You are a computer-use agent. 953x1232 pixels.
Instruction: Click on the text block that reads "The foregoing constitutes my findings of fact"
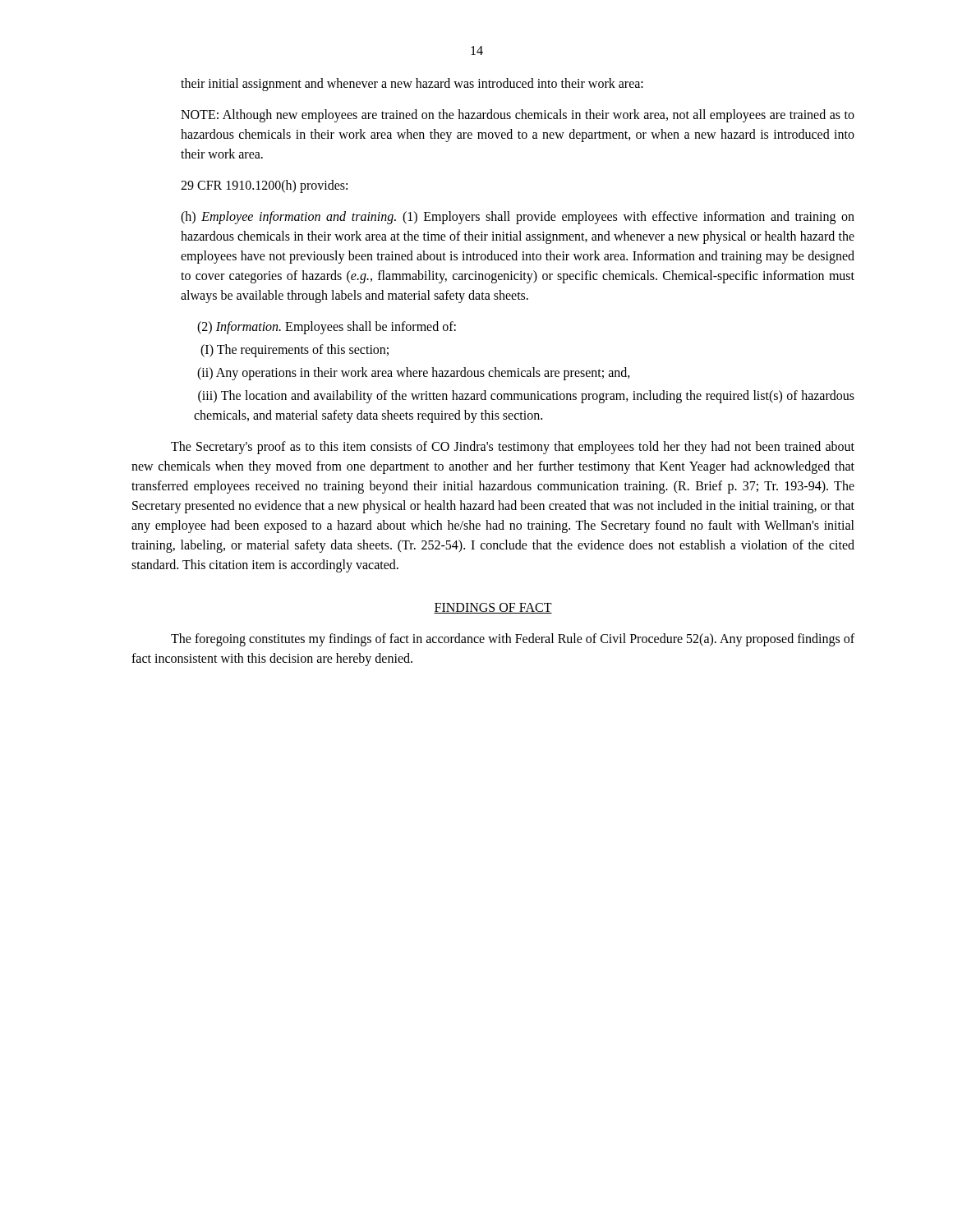click(x=493, y=648)
